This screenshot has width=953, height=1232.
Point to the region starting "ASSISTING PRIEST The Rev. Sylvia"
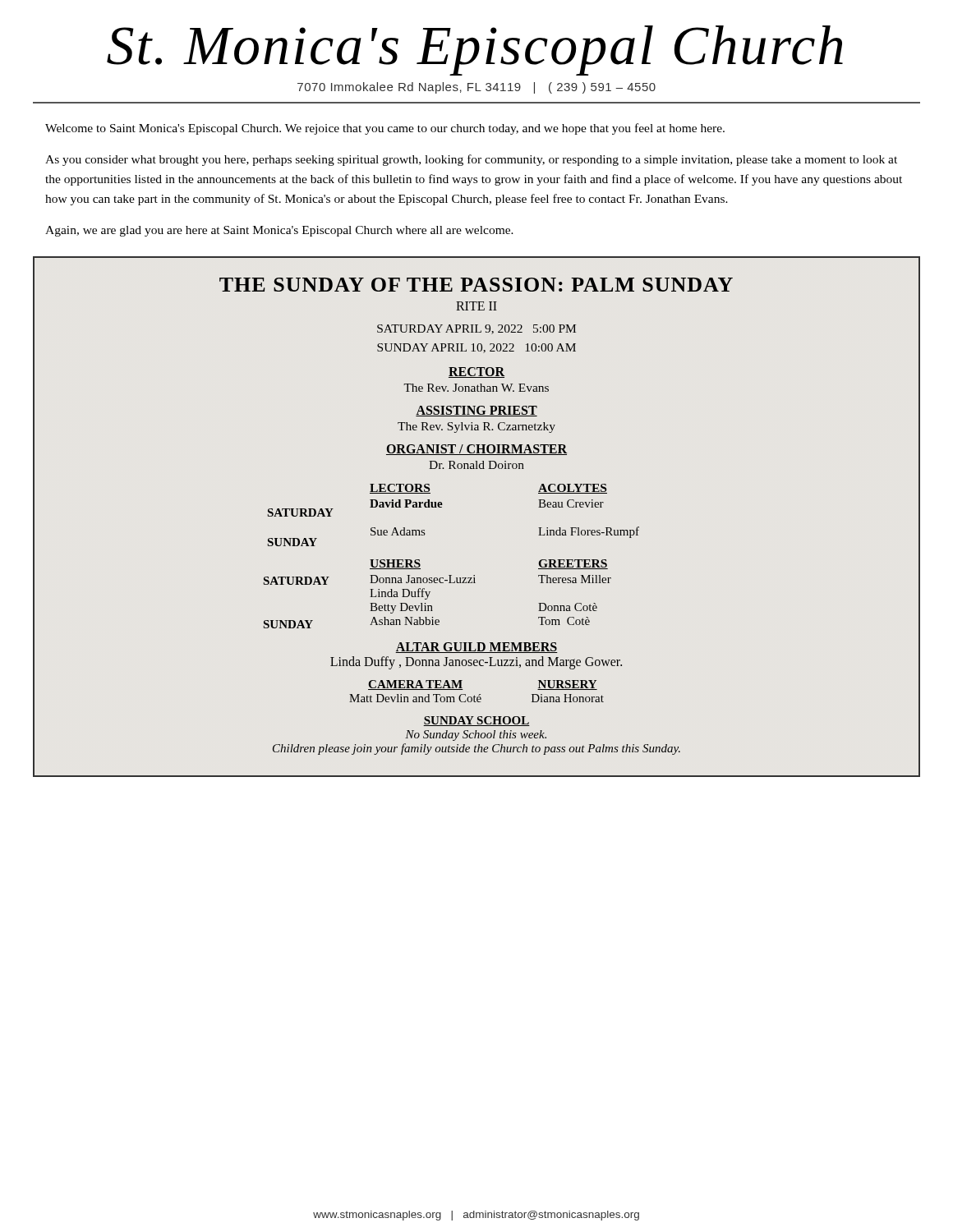pos(476,418)
